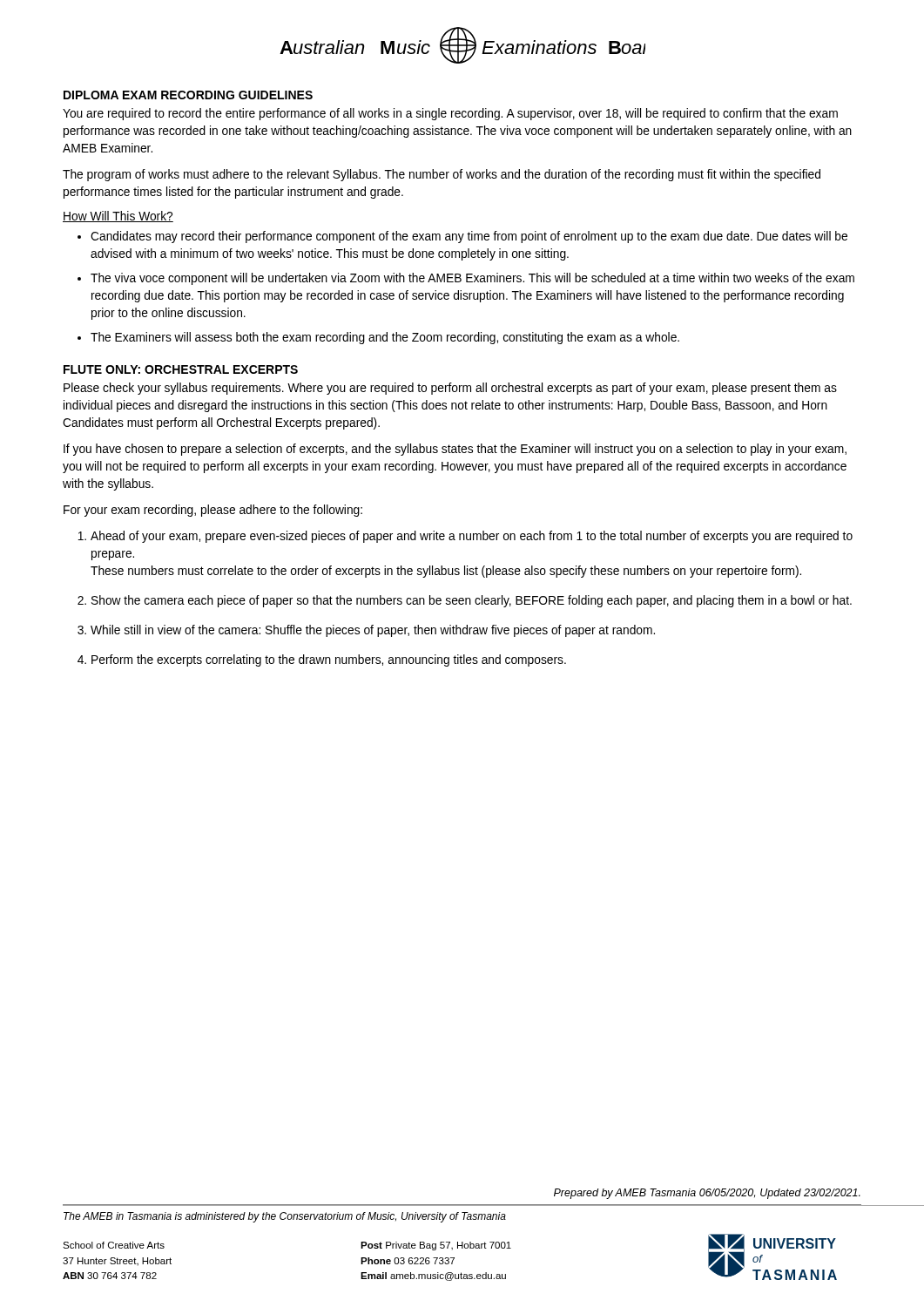Locate the list item with the text "Perform the excerpts correlating to the drawn numbers,"
Screen dimensions: 1307x924
point(329,660)
